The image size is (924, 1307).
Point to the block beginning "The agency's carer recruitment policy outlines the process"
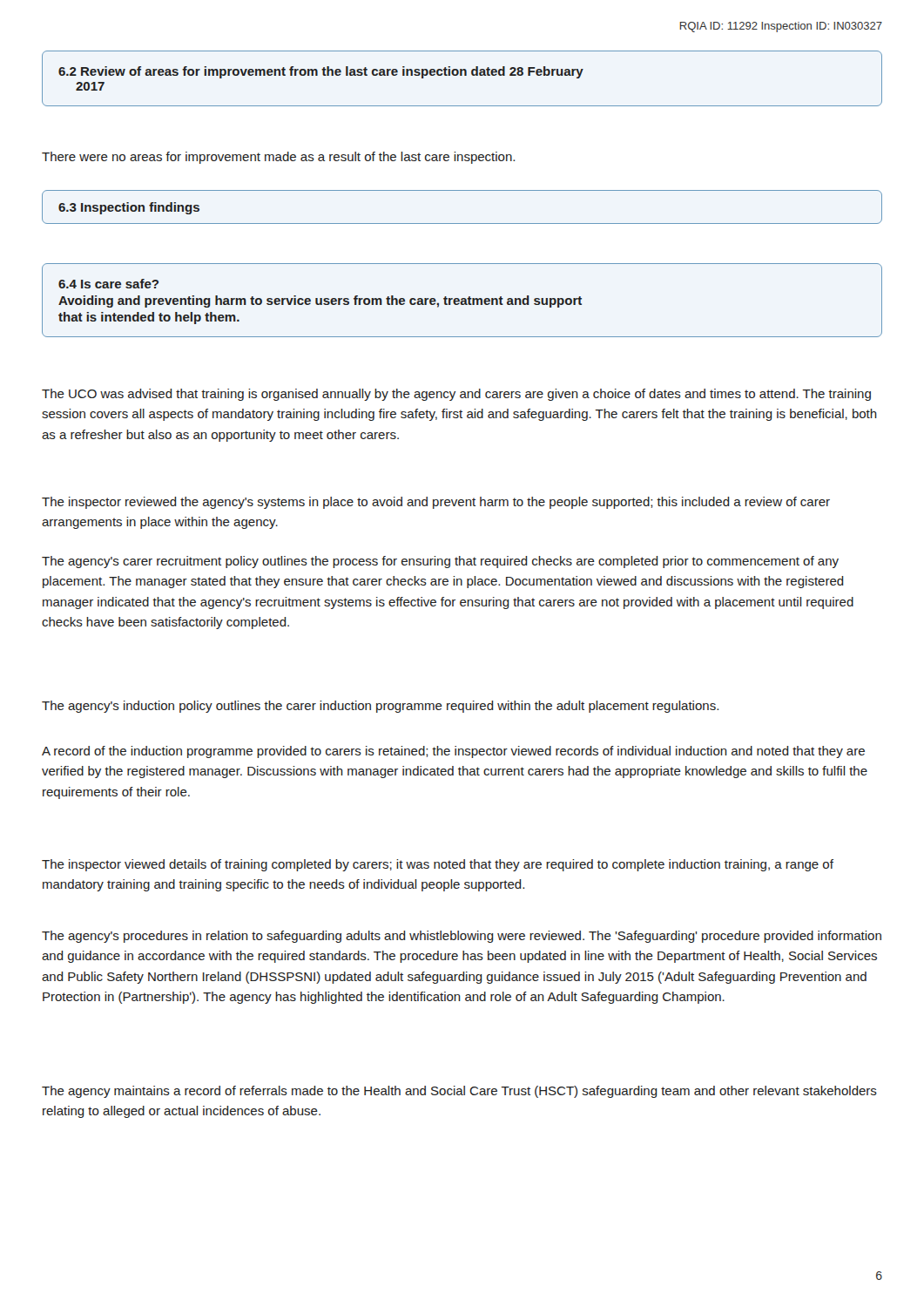448,591
